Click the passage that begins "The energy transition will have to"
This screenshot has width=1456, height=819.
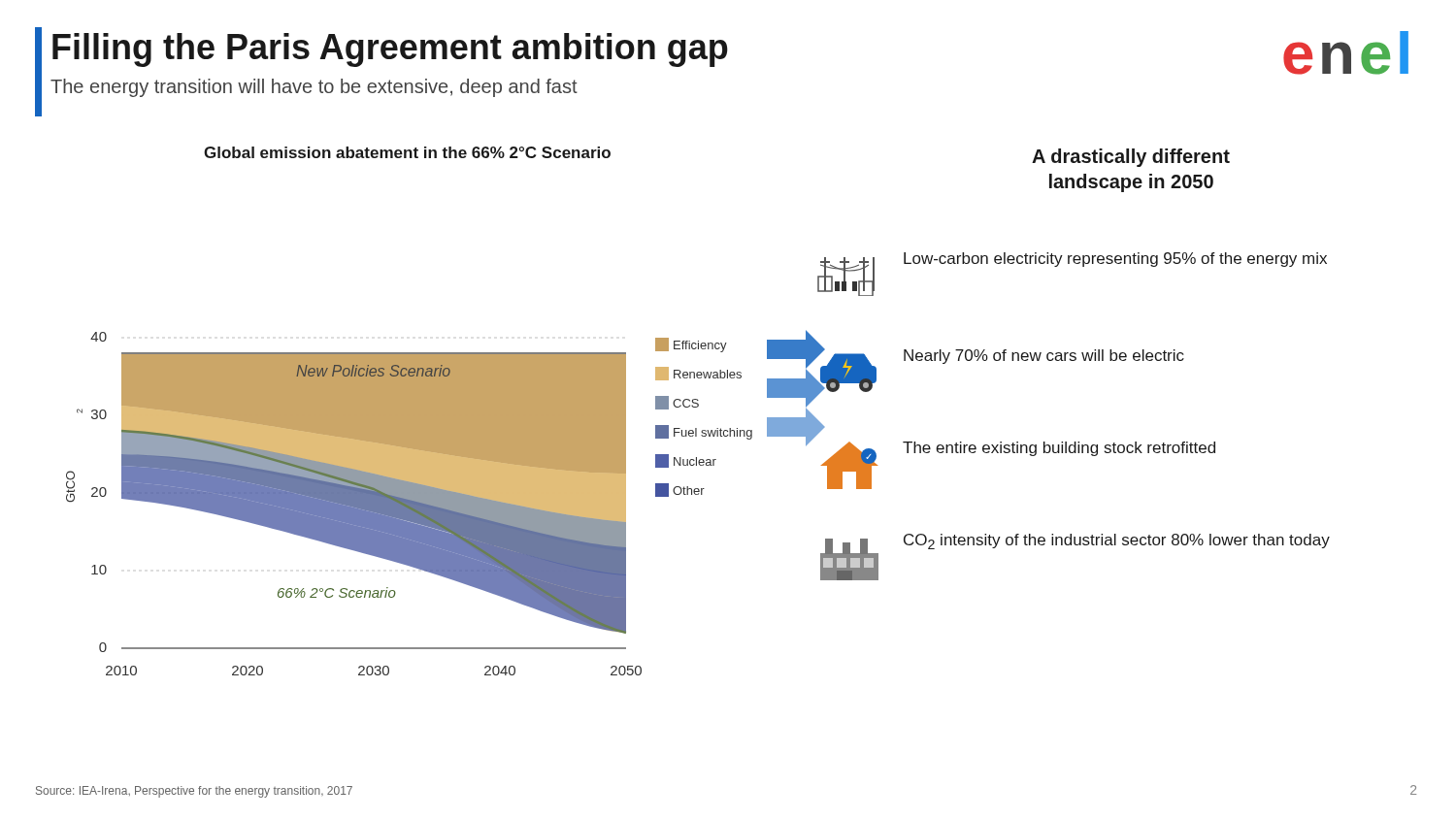click(314, 86)
